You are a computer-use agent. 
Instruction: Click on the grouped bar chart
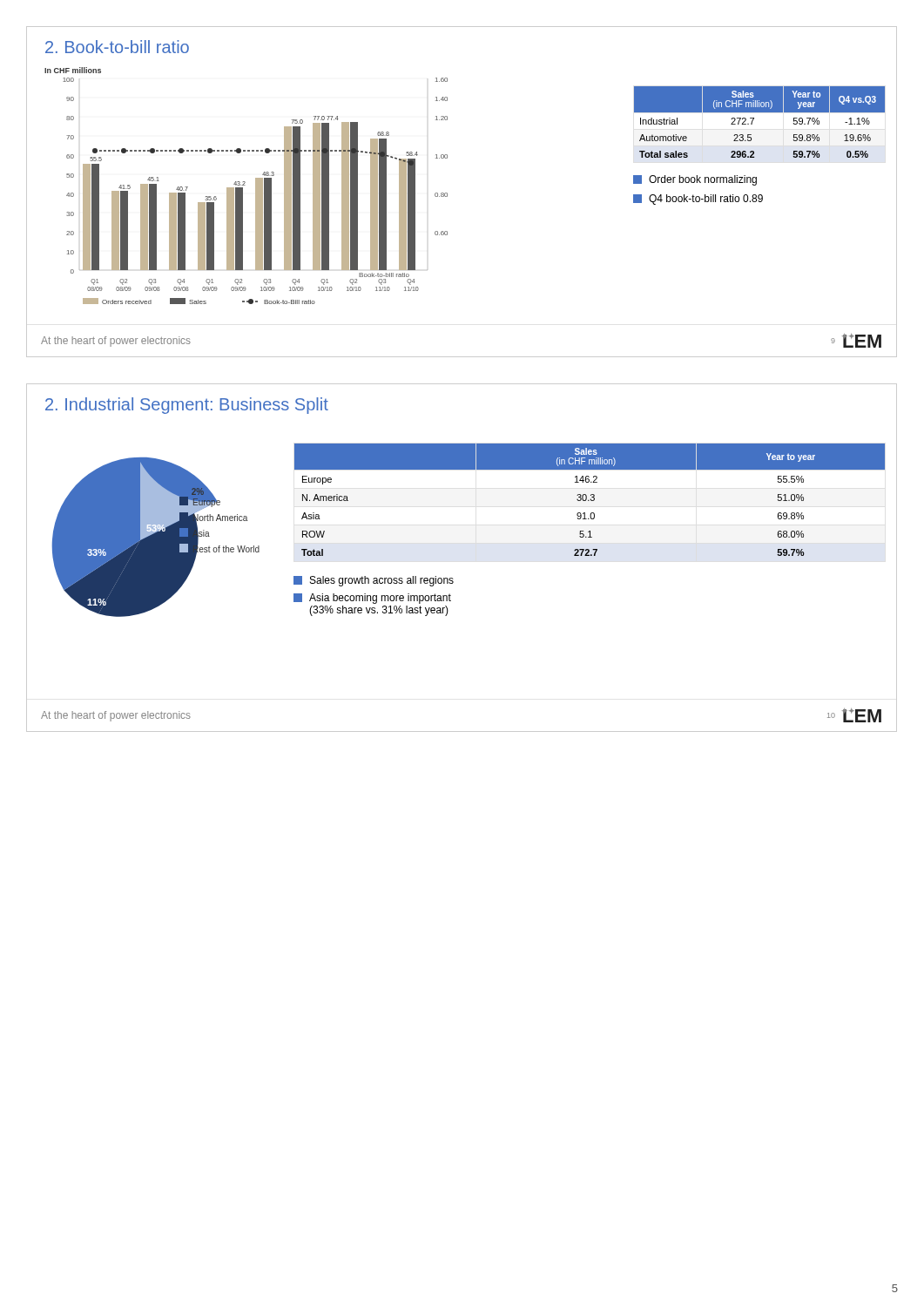pos(330,187)
